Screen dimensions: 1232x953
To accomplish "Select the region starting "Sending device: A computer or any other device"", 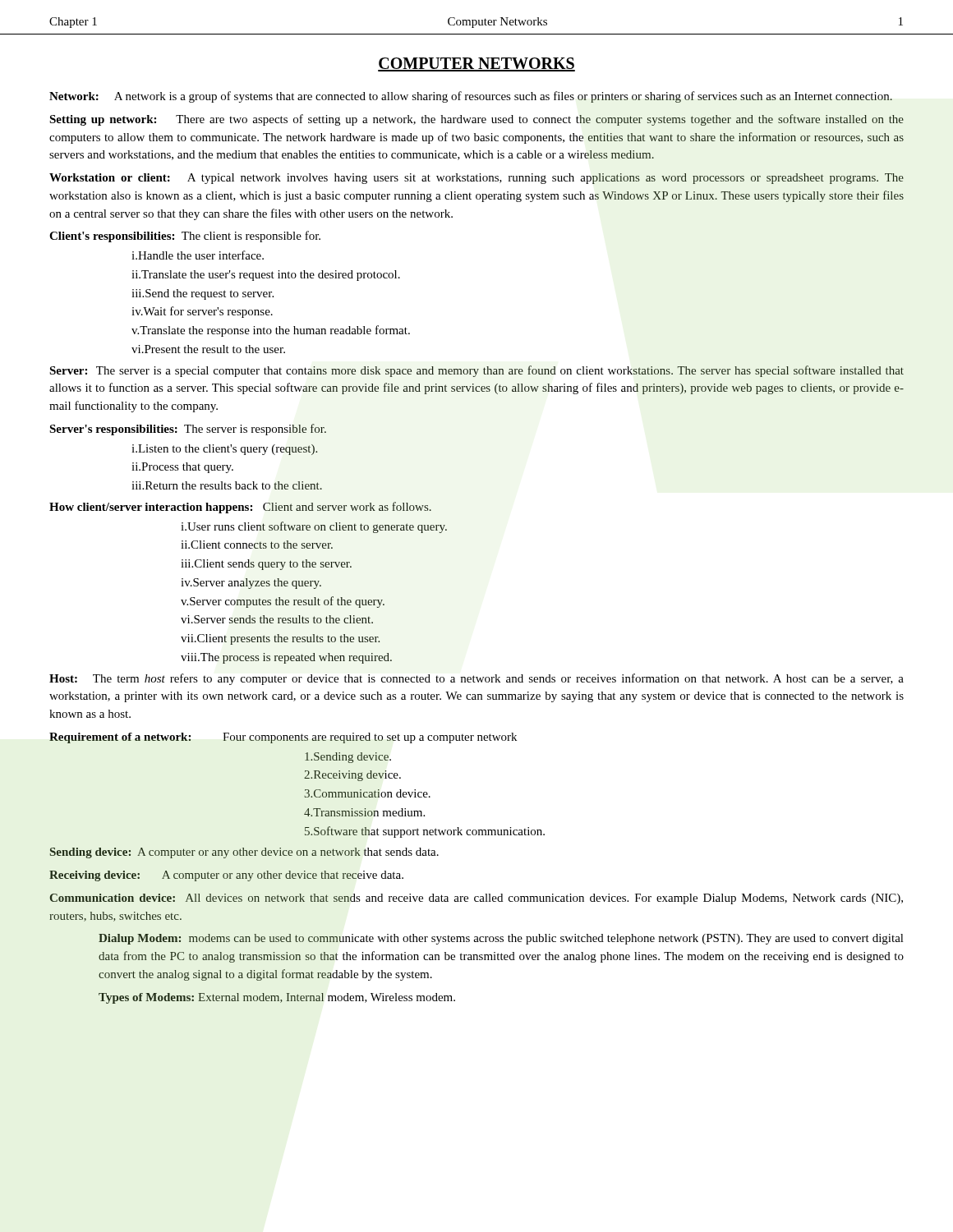I will [x=244, y=852].
